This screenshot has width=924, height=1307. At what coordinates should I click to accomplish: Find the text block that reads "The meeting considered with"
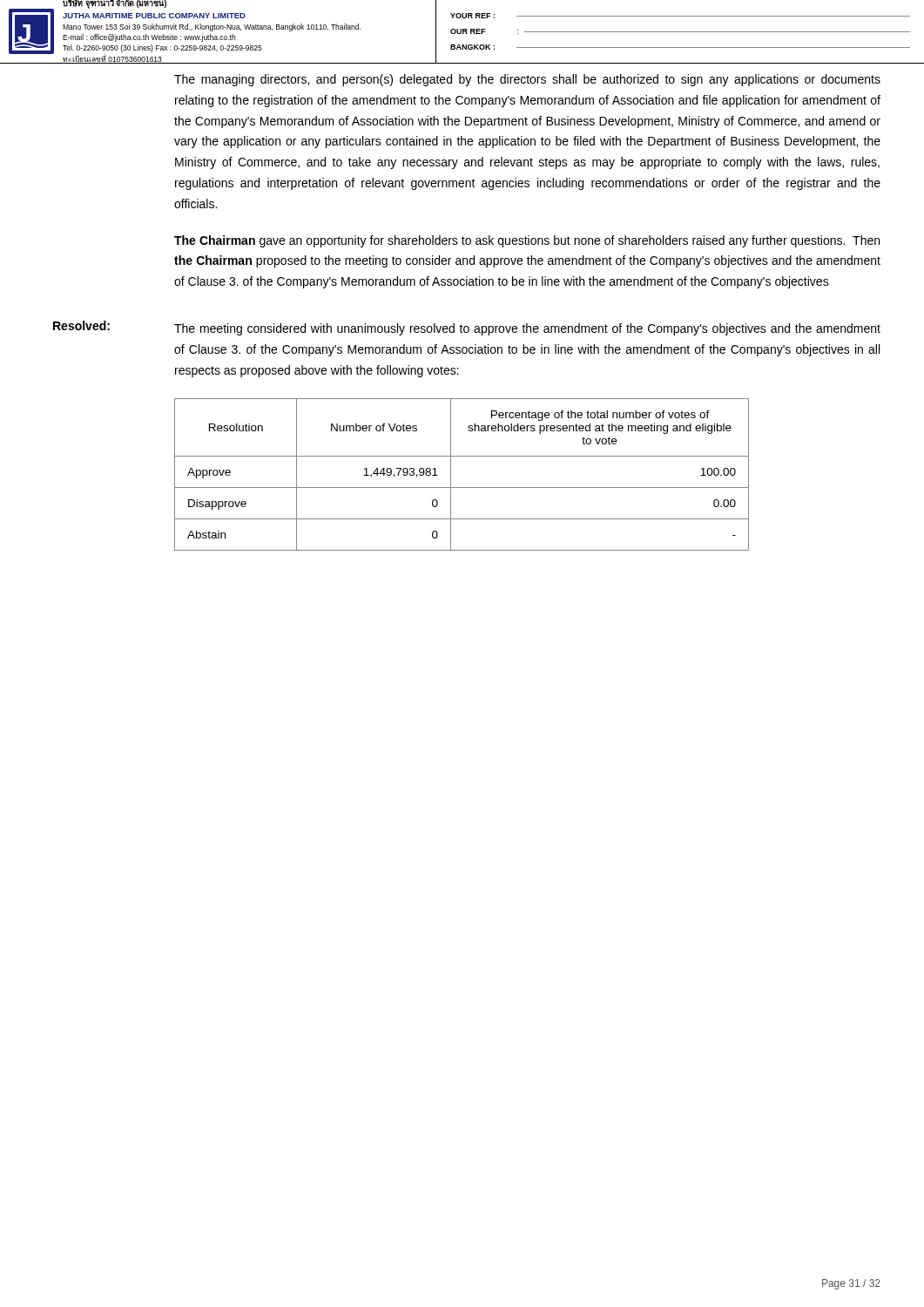click(x=527, y=349)
